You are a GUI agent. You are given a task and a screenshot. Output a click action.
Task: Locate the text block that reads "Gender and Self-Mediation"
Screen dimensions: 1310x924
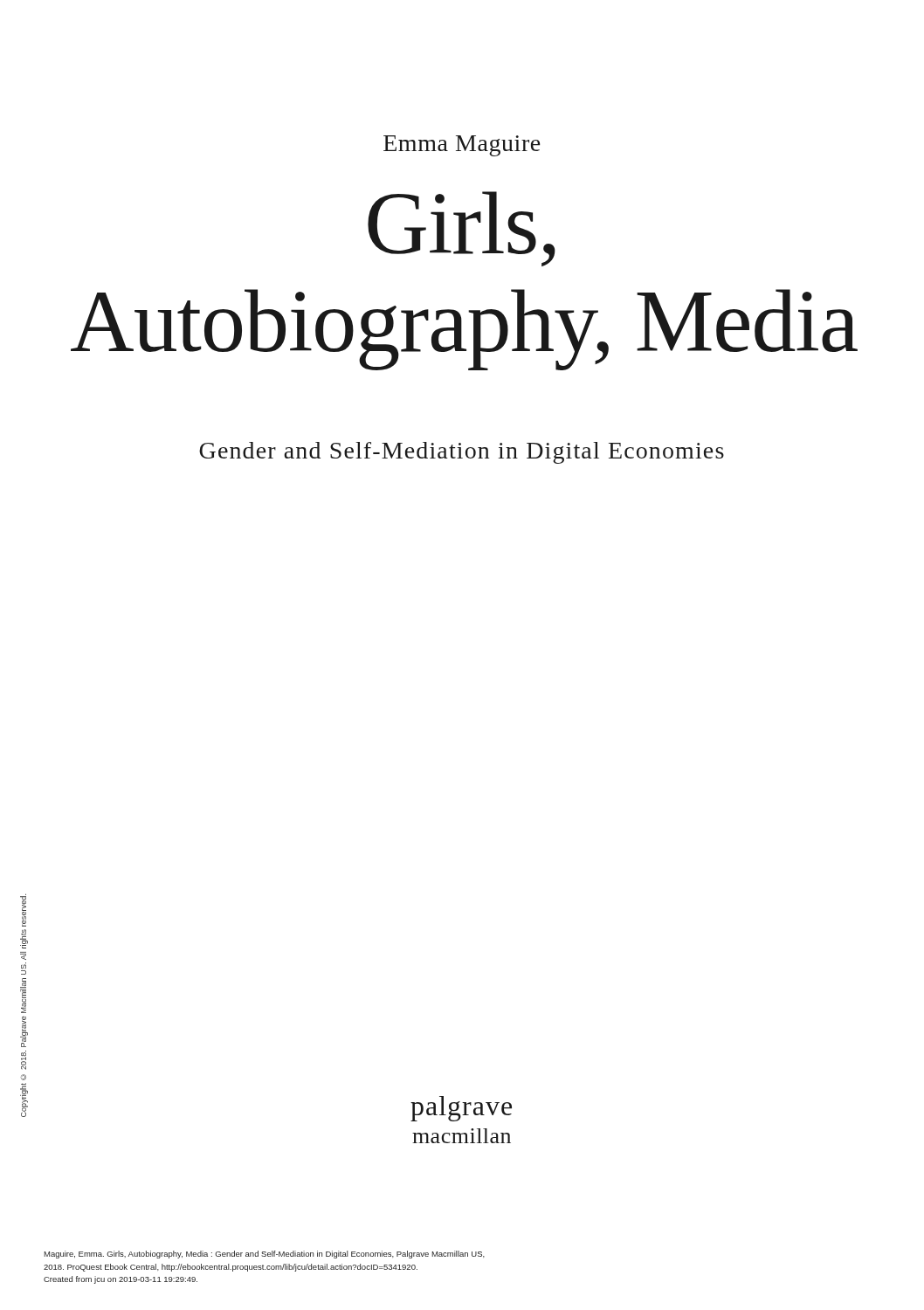(462, 450)
